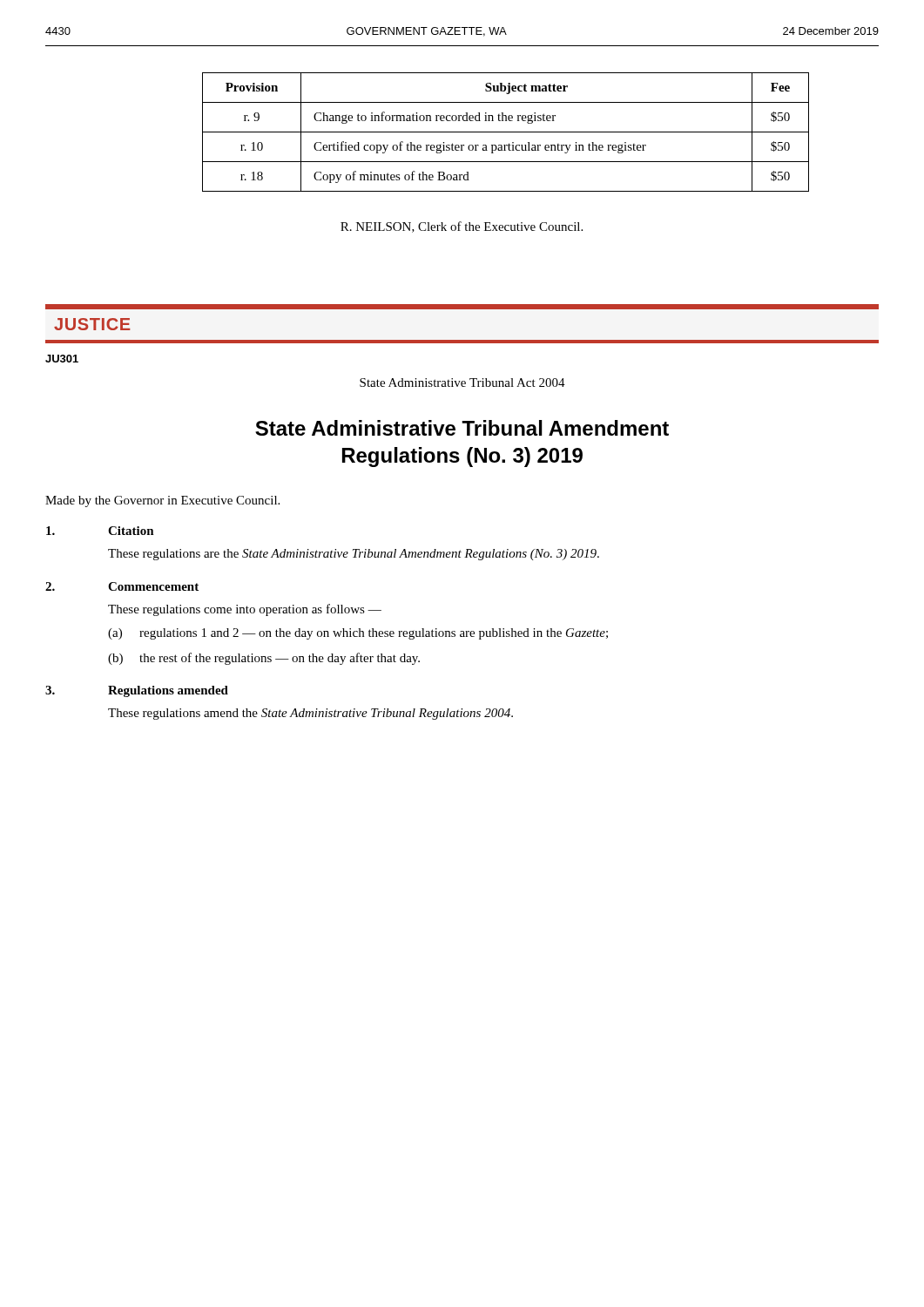The image size is (924, 1307).
Task: Select the text block that reads "These regulations are the State Administrative Tribunal Amendment"
Action: (354, 554)
